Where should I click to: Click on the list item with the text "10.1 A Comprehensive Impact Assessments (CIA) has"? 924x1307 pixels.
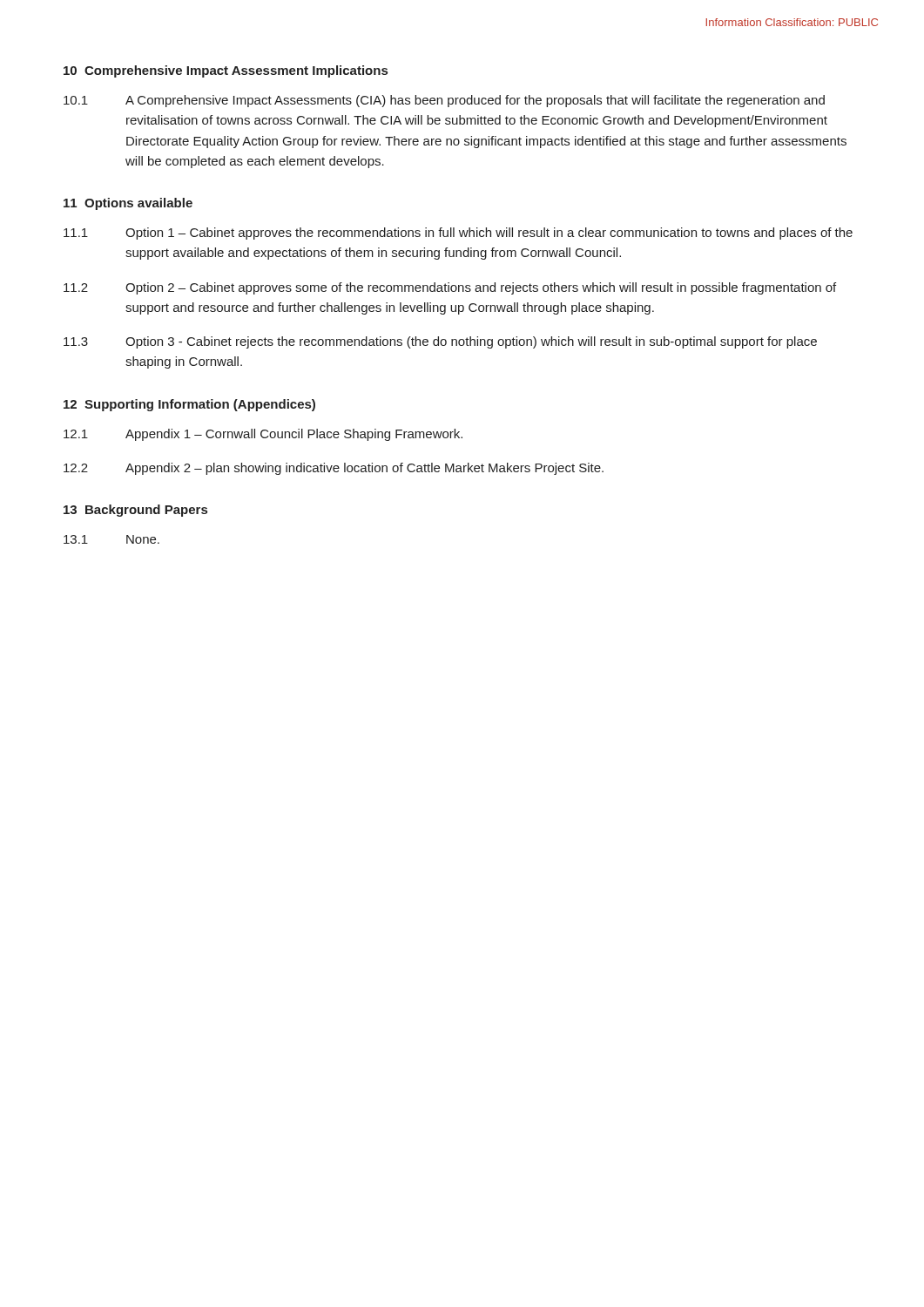coord(462,130)
